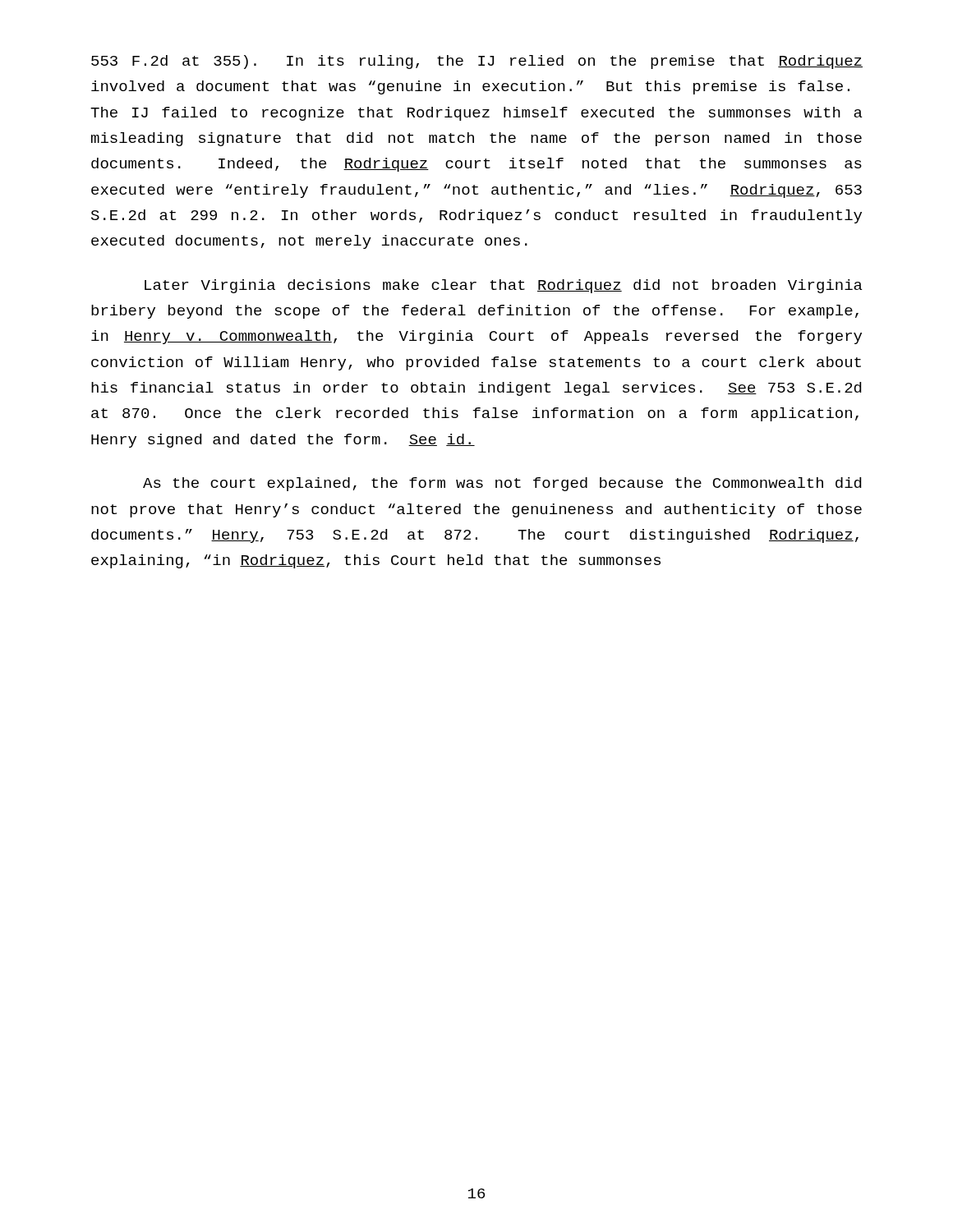Locate the block of text that opens with "553 F.2d at"
This screenshot has width=953, height=1232.
476,312
